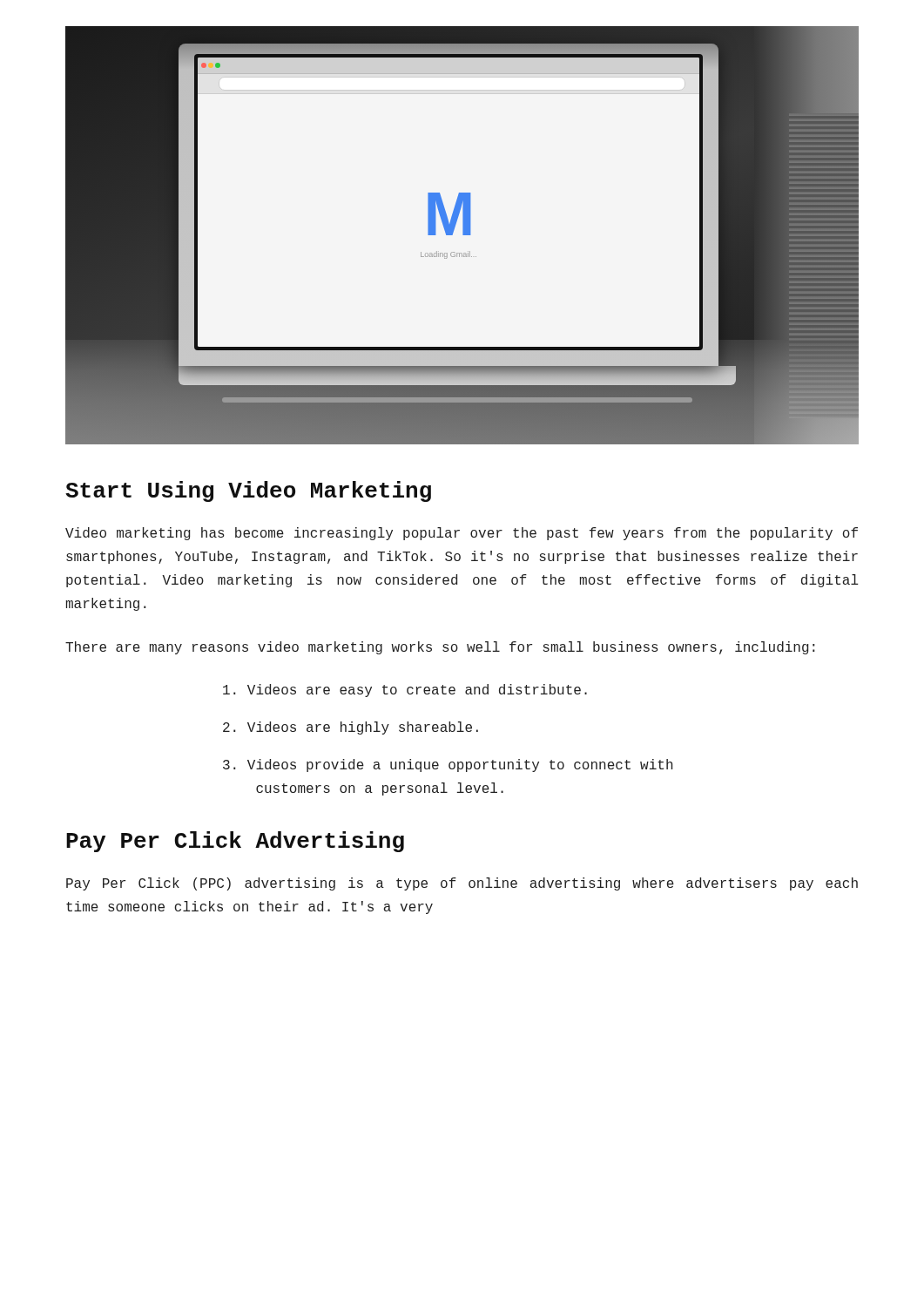Viewport: 924px width, 1307px height.
Task: Find the text block with the text "Video marketing has become increasingly popular over"
Action: (462, 570)
